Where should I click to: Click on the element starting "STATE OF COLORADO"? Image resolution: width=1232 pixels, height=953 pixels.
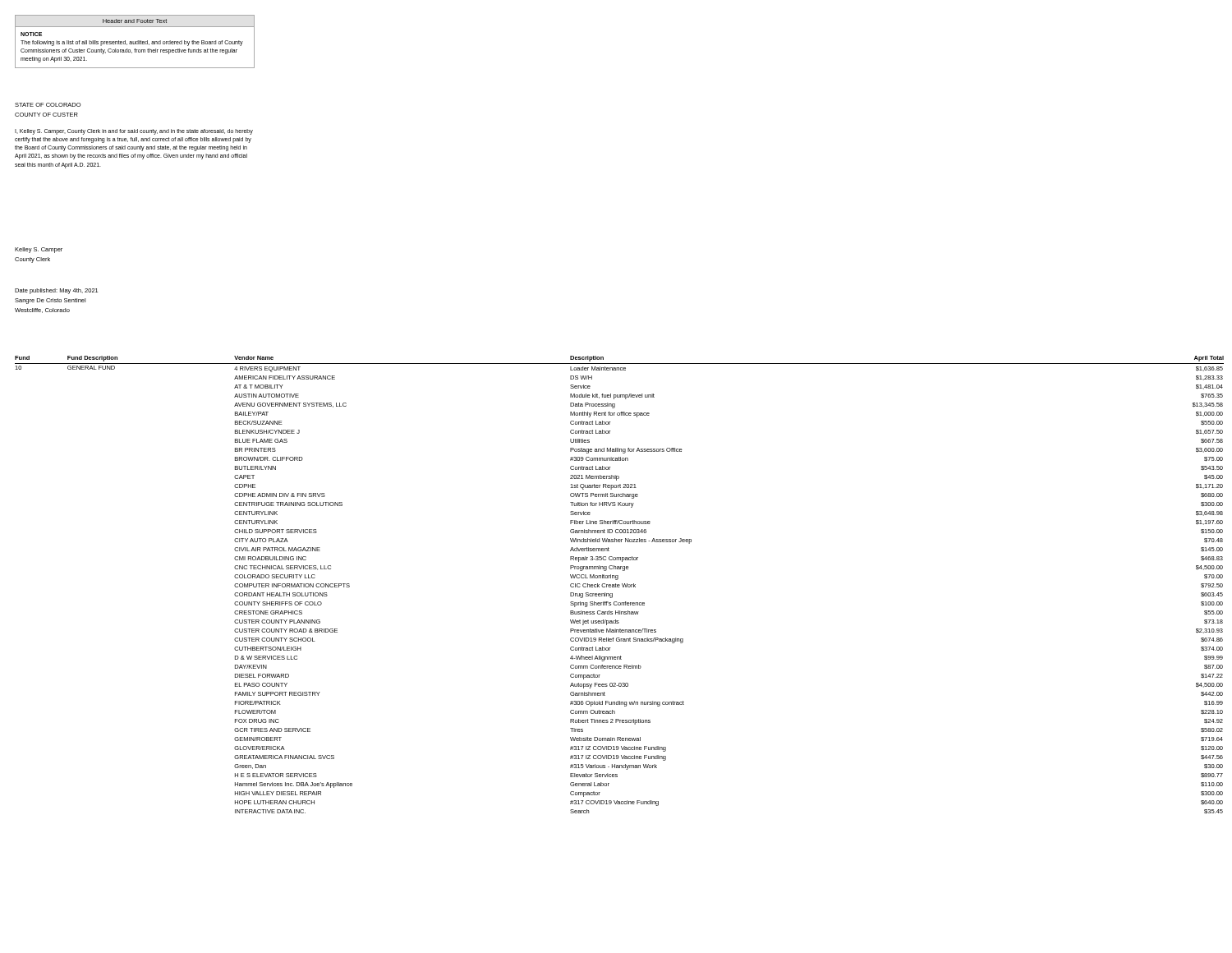[x=48, y=109]
